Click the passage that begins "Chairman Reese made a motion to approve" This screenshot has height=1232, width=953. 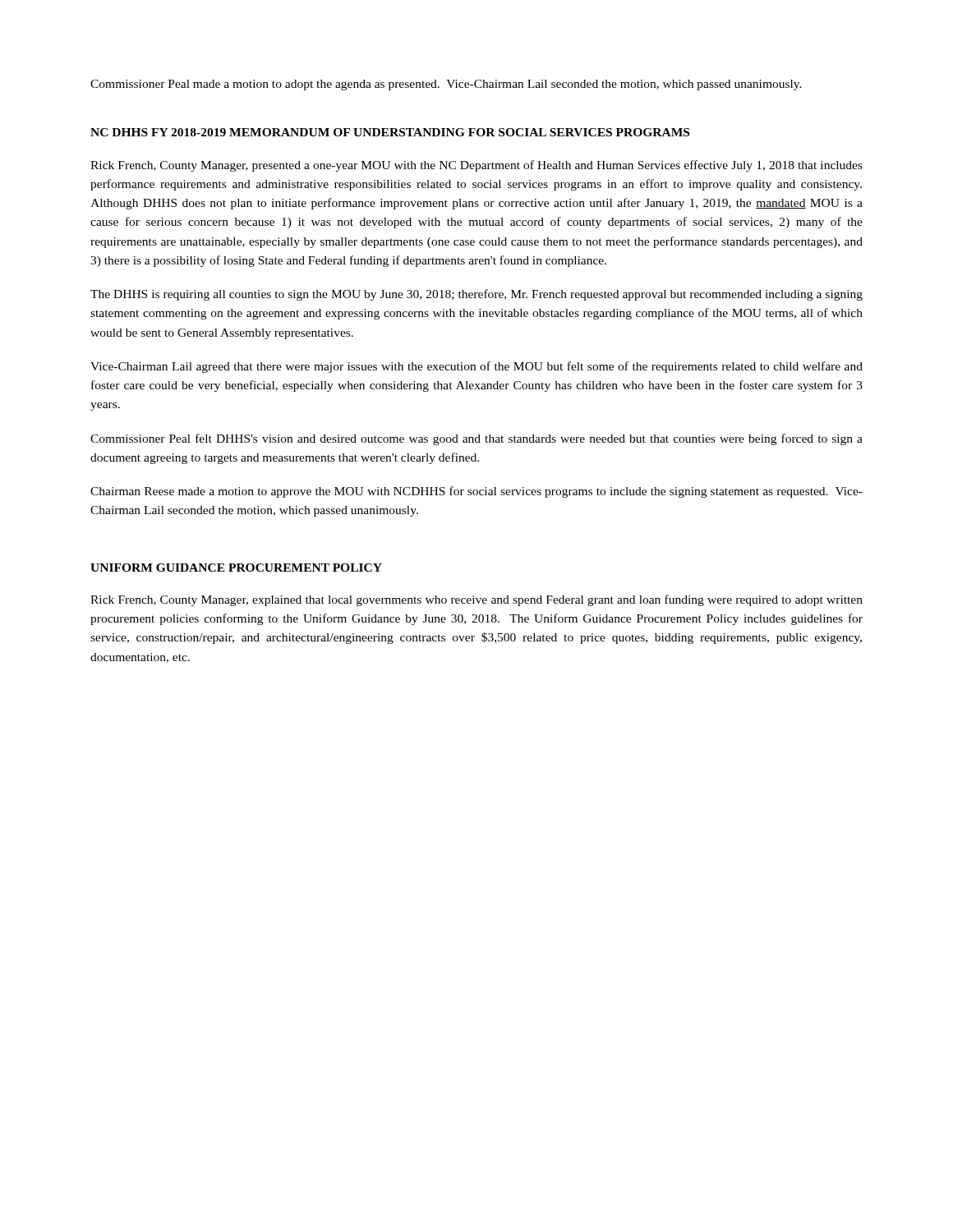click(x=476, y=500)
